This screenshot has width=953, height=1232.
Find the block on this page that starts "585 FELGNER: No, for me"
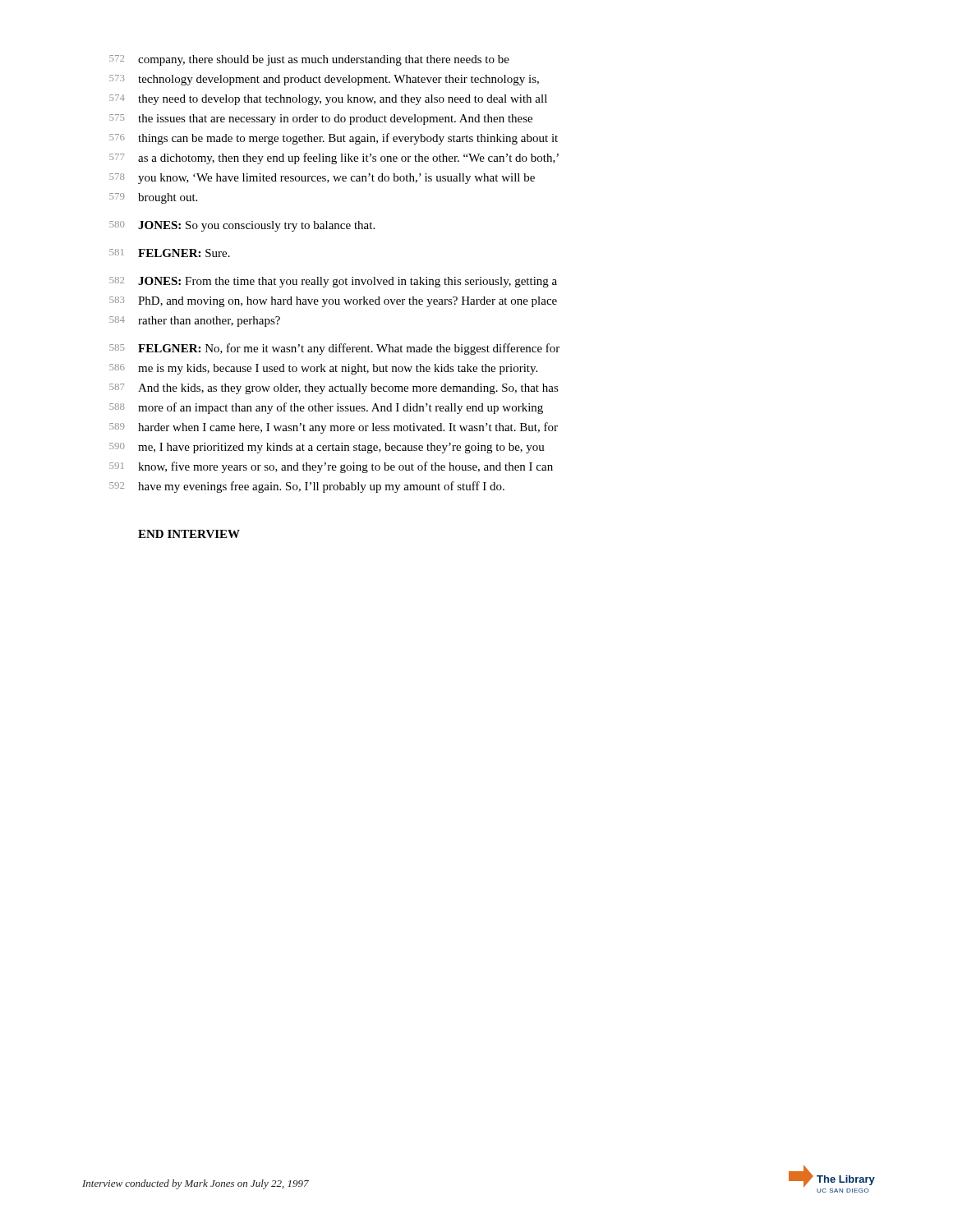click(485, 417)
